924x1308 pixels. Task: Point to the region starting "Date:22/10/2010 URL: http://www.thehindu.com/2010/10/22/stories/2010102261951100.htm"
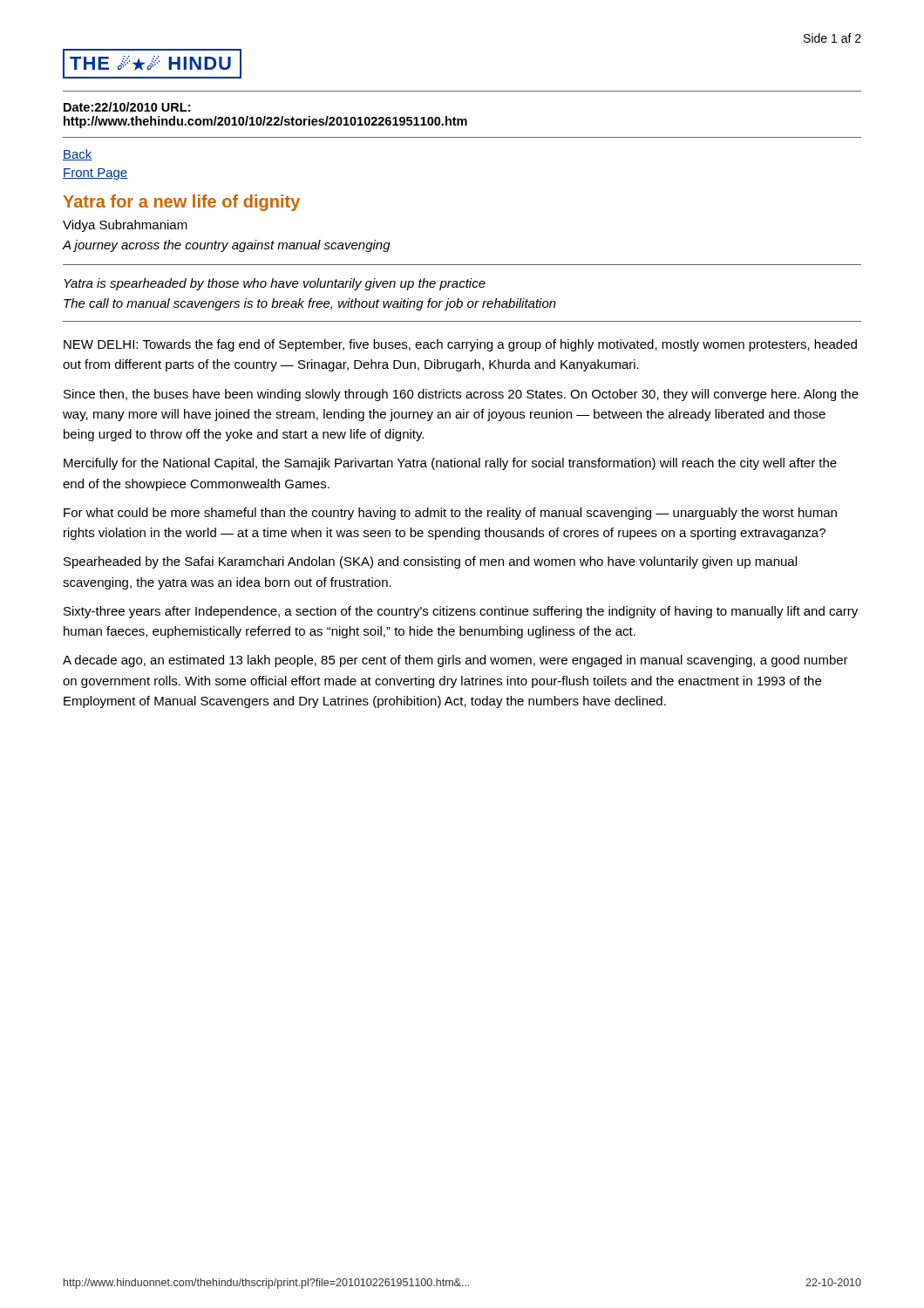click(462, 114)
